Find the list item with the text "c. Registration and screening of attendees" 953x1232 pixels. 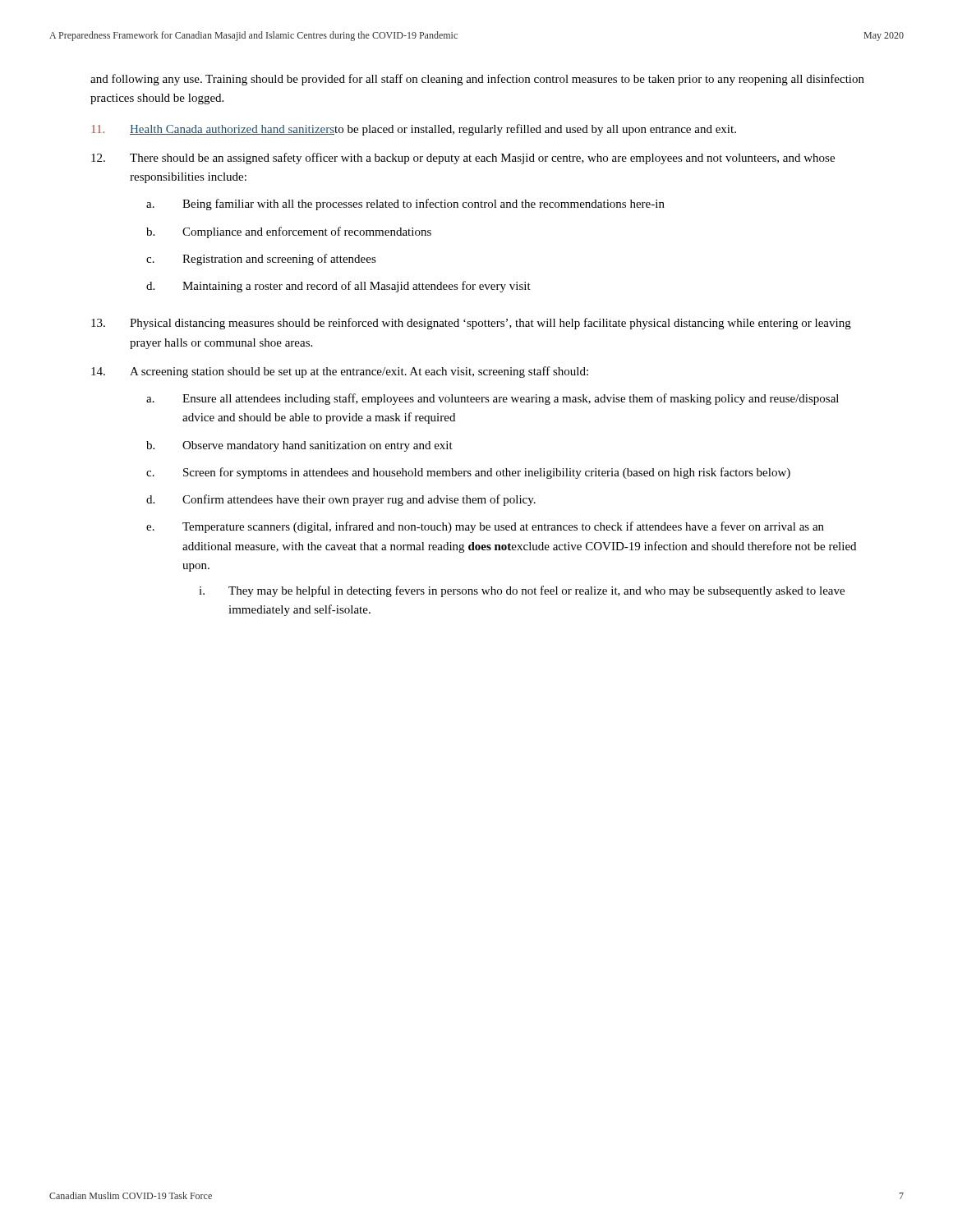[x=261, y=260]
